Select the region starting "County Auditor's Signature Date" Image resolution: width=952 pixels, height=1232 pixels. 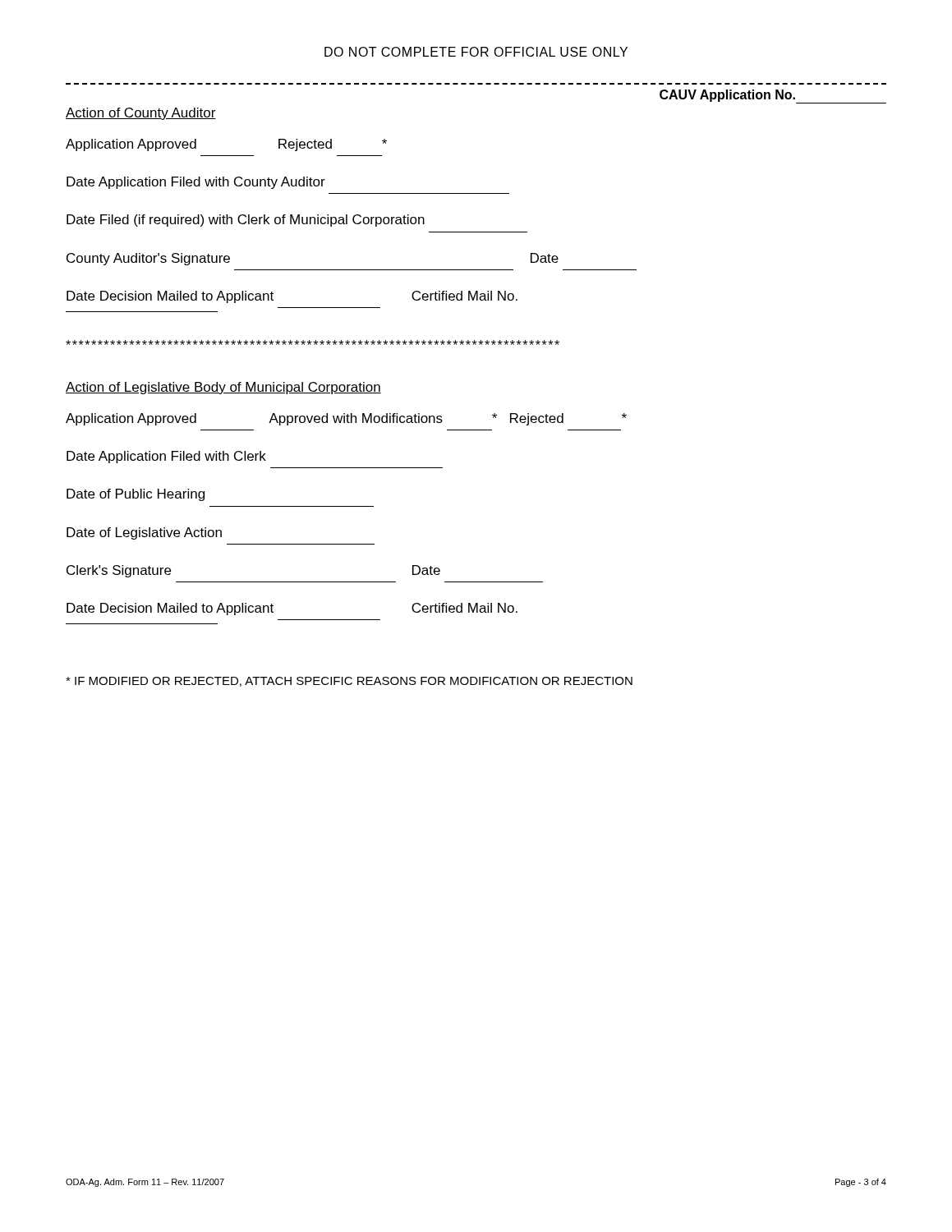pos(351,258)
